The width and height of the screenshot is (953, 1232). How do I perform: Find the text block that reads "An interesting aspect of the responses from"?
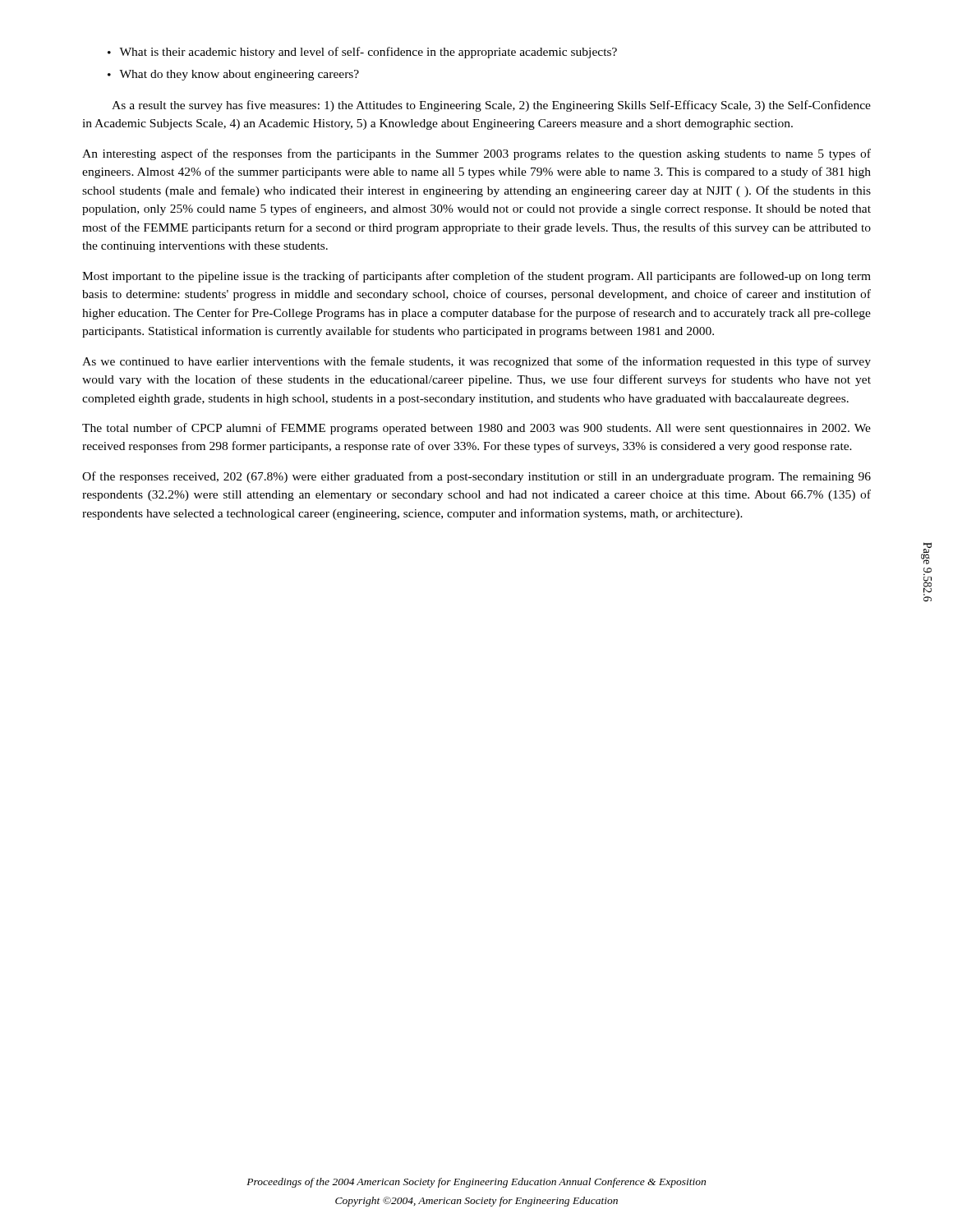tap(476, 199)
